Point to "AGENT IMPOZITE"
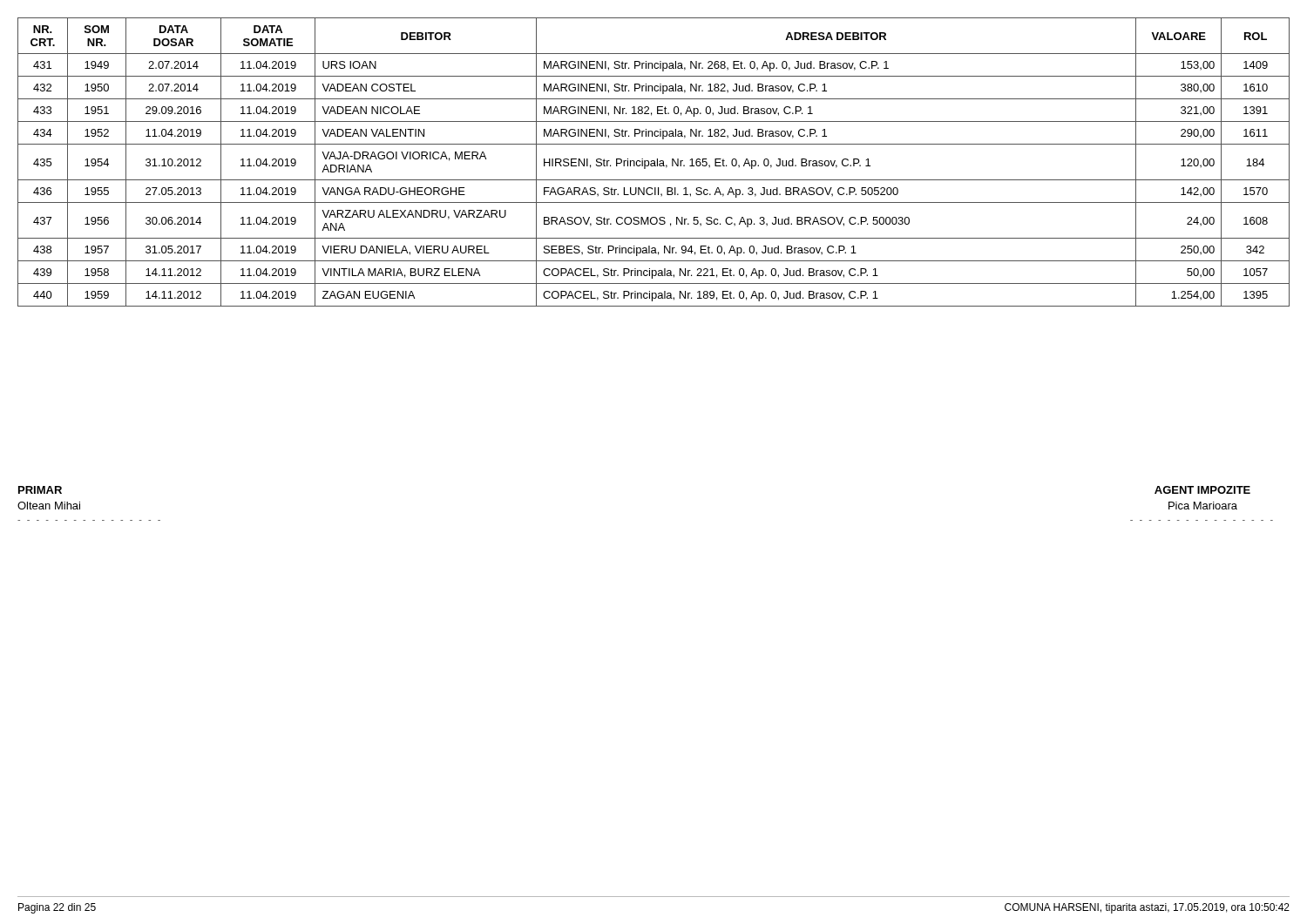Image resolution: width=1307 pixels, height=924 pixels. pyautogui.click(x=1202, y=490)
